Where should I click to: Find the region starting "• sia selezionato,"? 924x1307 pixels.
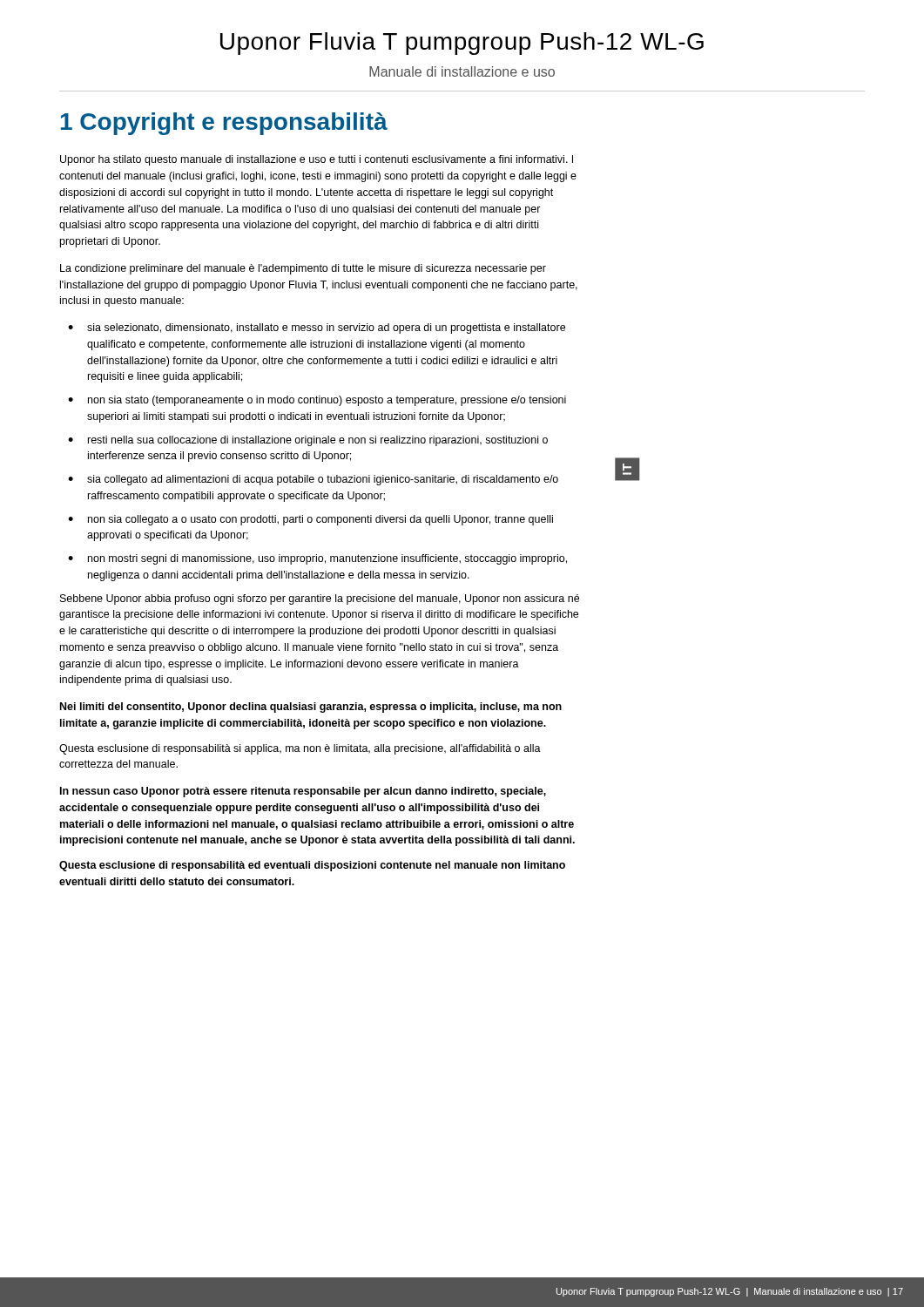pos(326,353)
